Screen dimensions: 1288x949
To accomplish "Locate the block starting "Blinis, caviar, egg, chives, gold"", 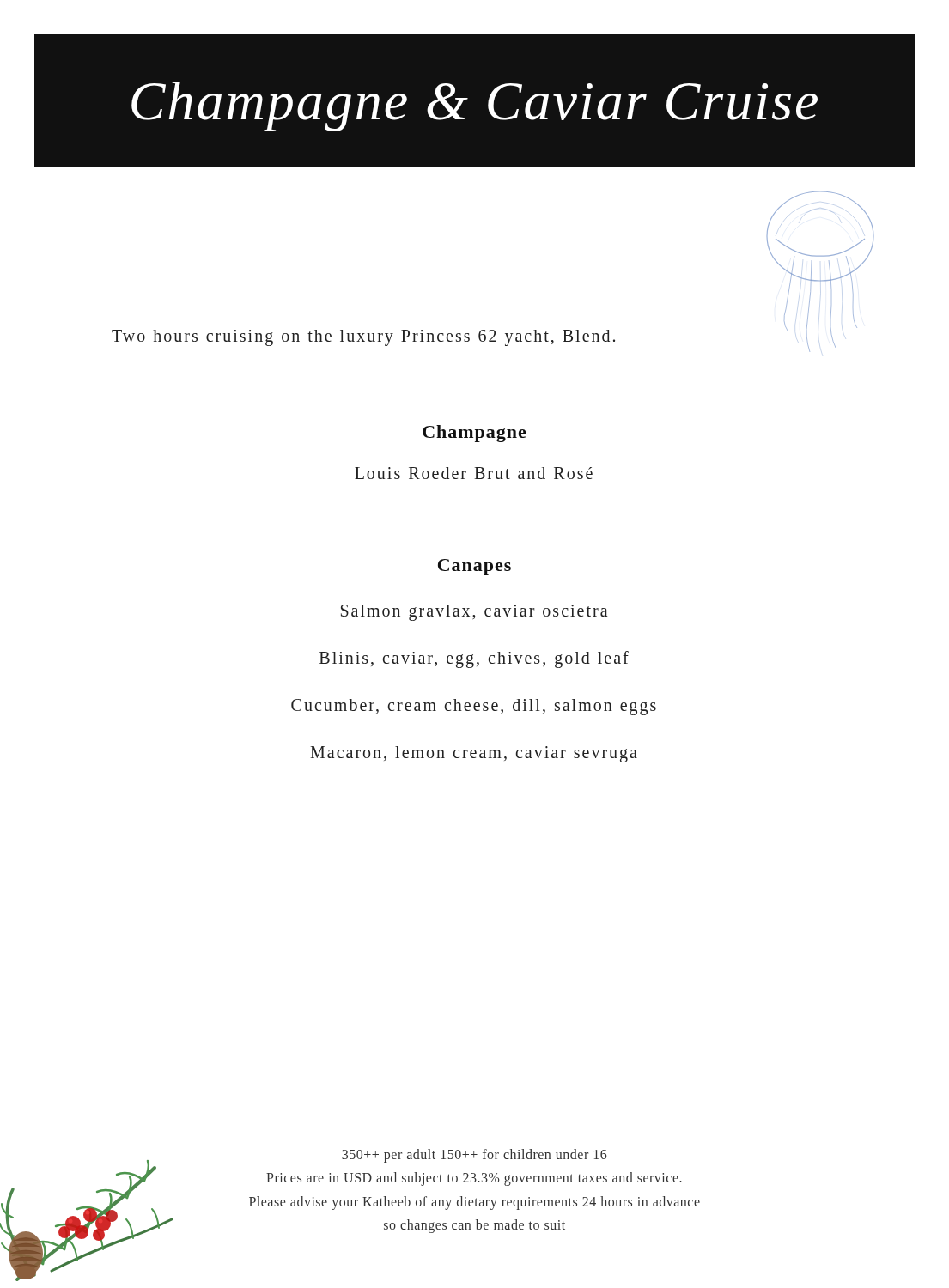I will click(x=474, y=658).
